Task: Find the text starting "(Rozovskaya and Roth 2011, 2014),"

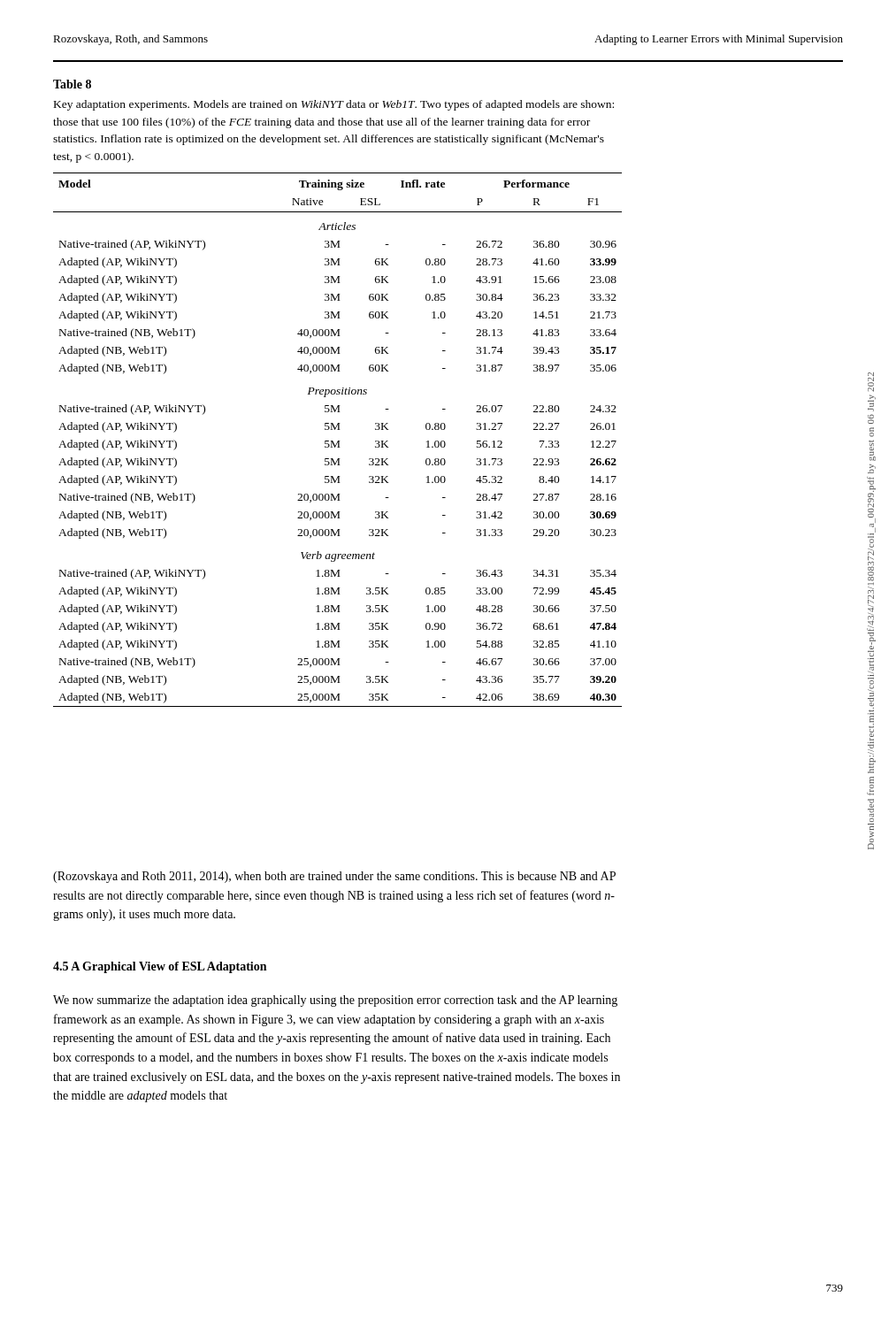Action: (337, 896)
